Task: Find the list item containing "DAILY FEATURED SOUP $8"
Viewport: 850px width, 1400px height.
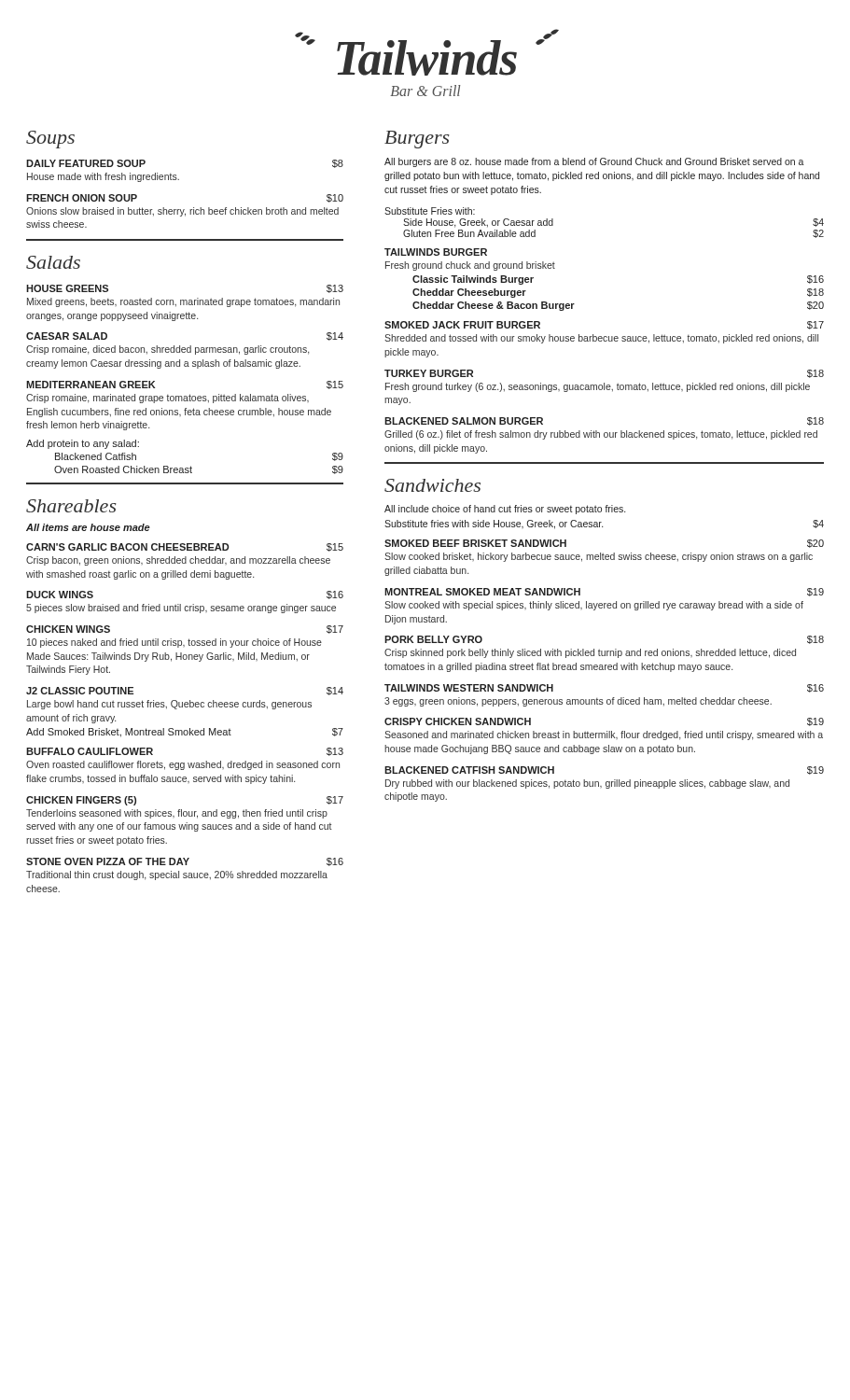Action: pyautogui.click(x=185, y=171)
